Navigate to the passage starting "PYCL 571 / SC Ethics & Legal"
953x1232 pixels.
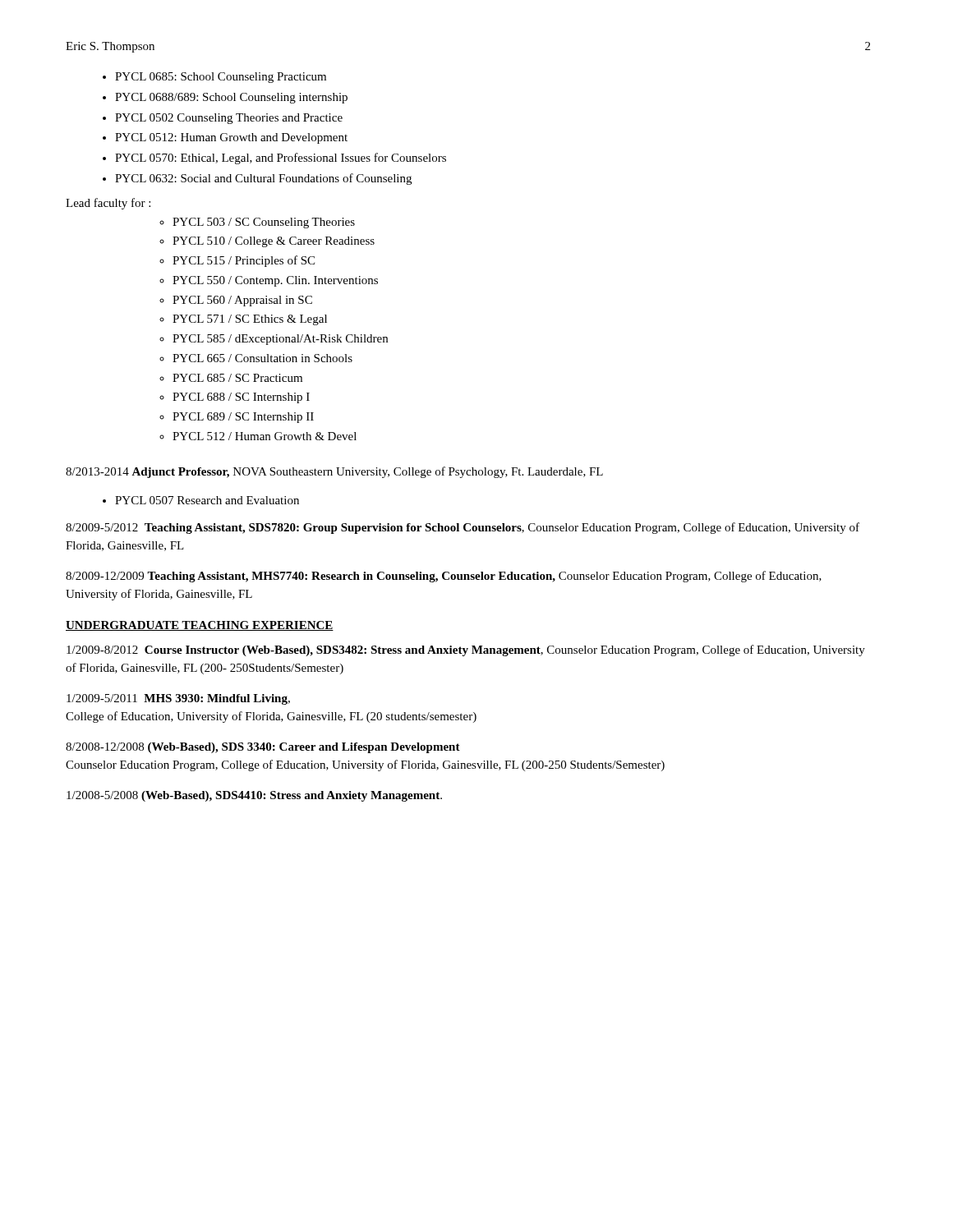pyautogui.click(x=250, y=319)
